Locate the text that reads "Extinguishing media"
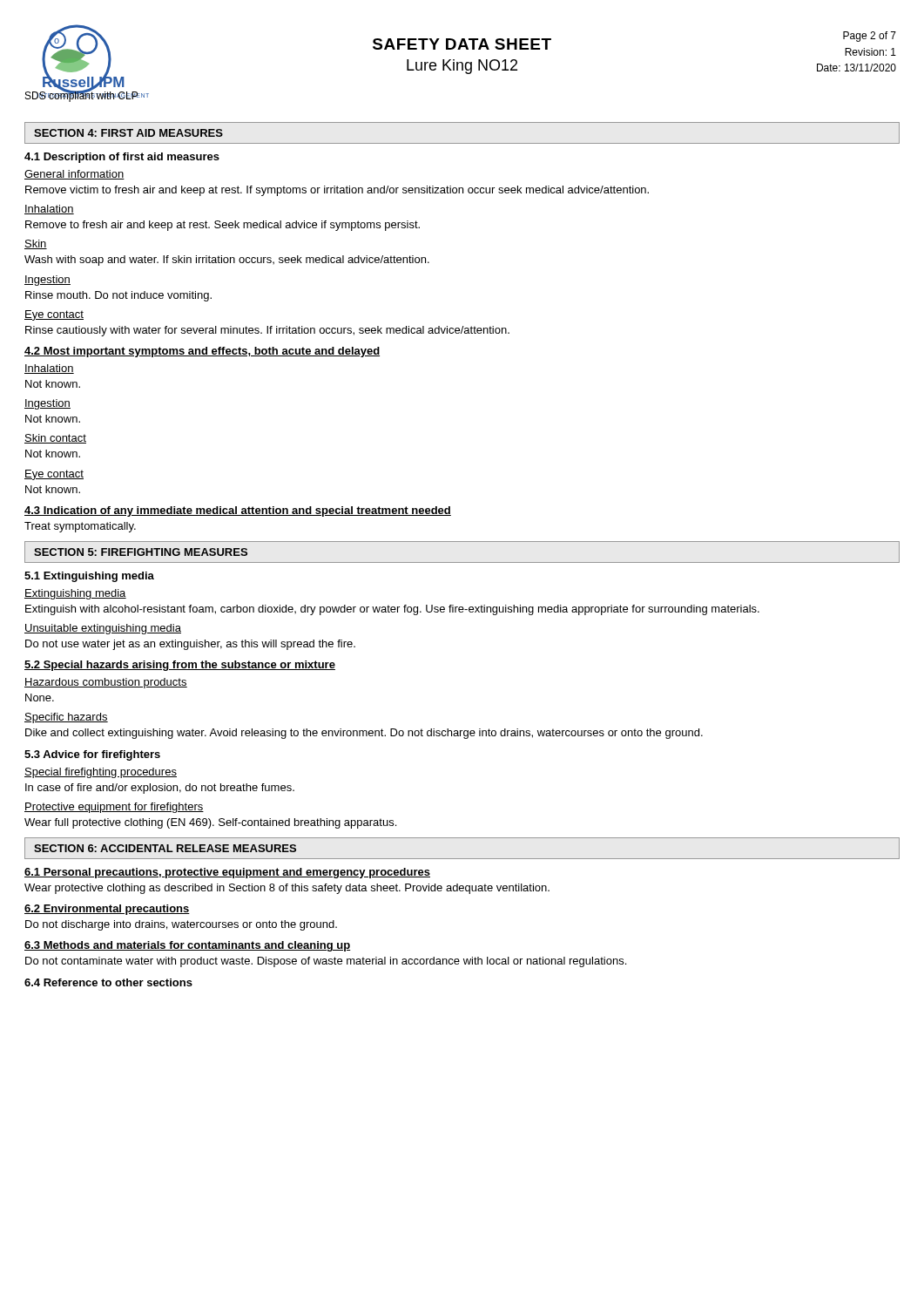 click(x=75, y=593)
